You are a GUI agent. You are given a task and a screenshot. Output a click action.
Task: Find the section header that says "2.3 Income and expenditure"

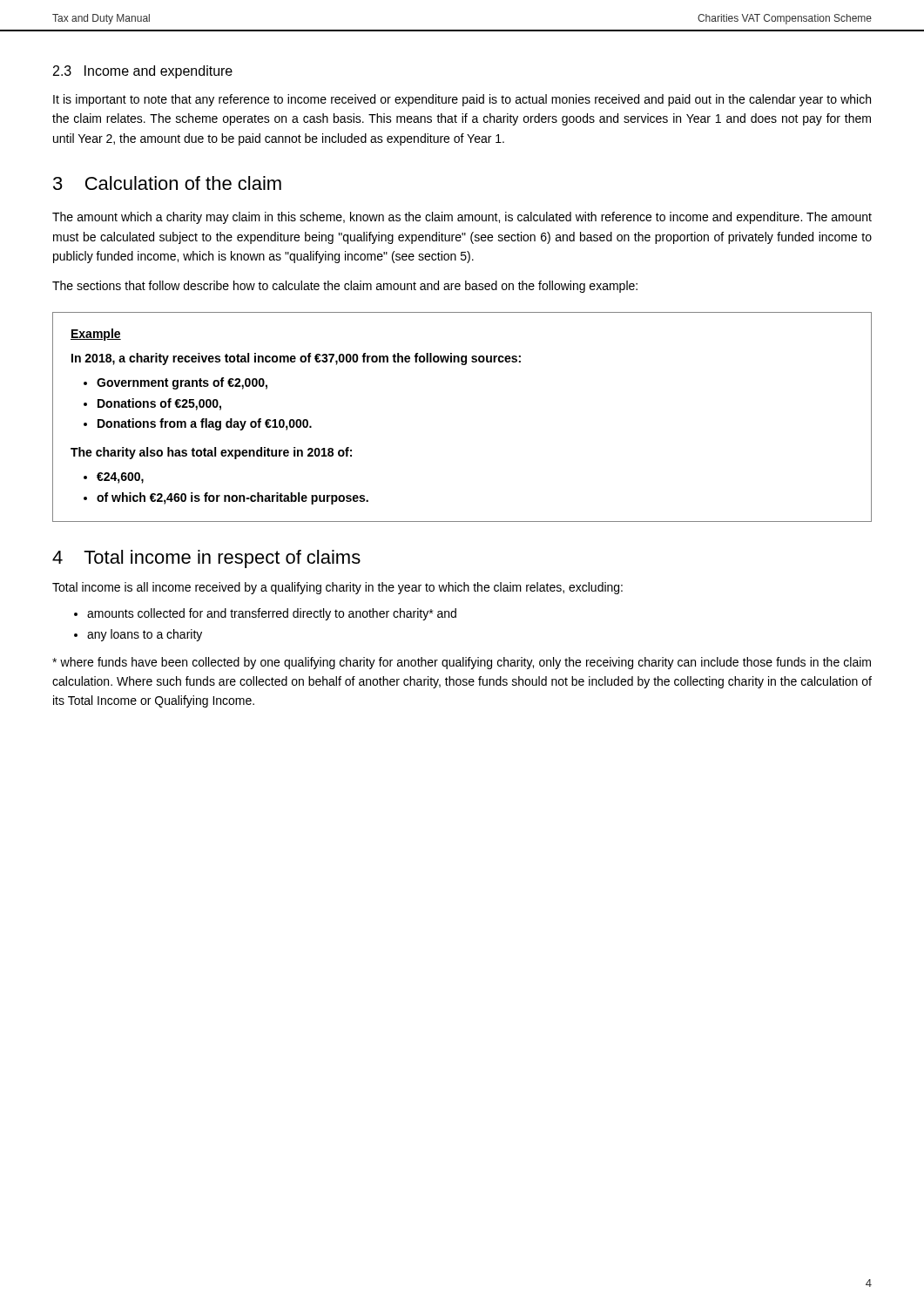pyautogui.click(x=143, y=72)
